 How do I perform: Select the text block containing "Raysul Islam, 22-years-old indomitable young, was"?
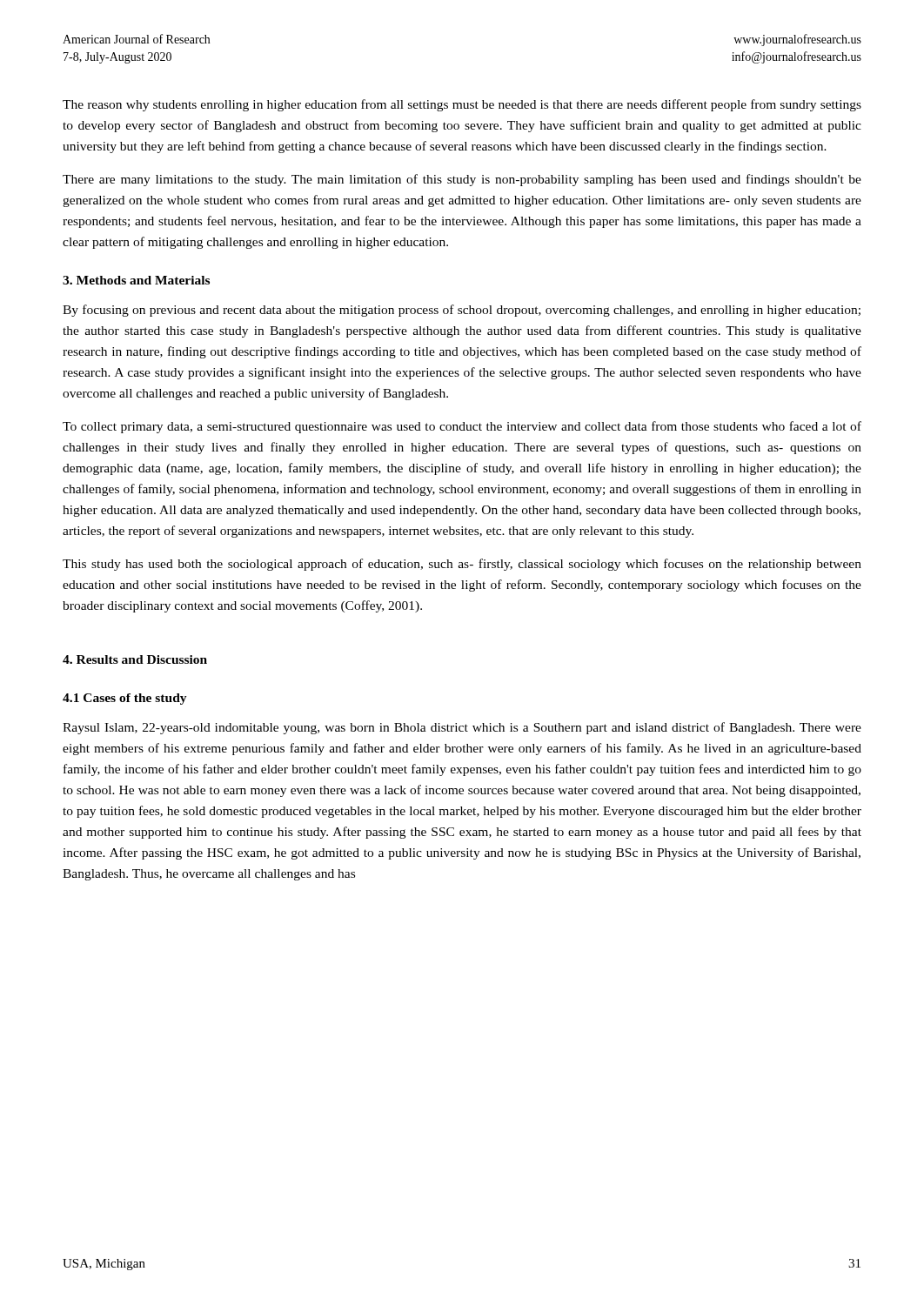[x=462, y=800]
